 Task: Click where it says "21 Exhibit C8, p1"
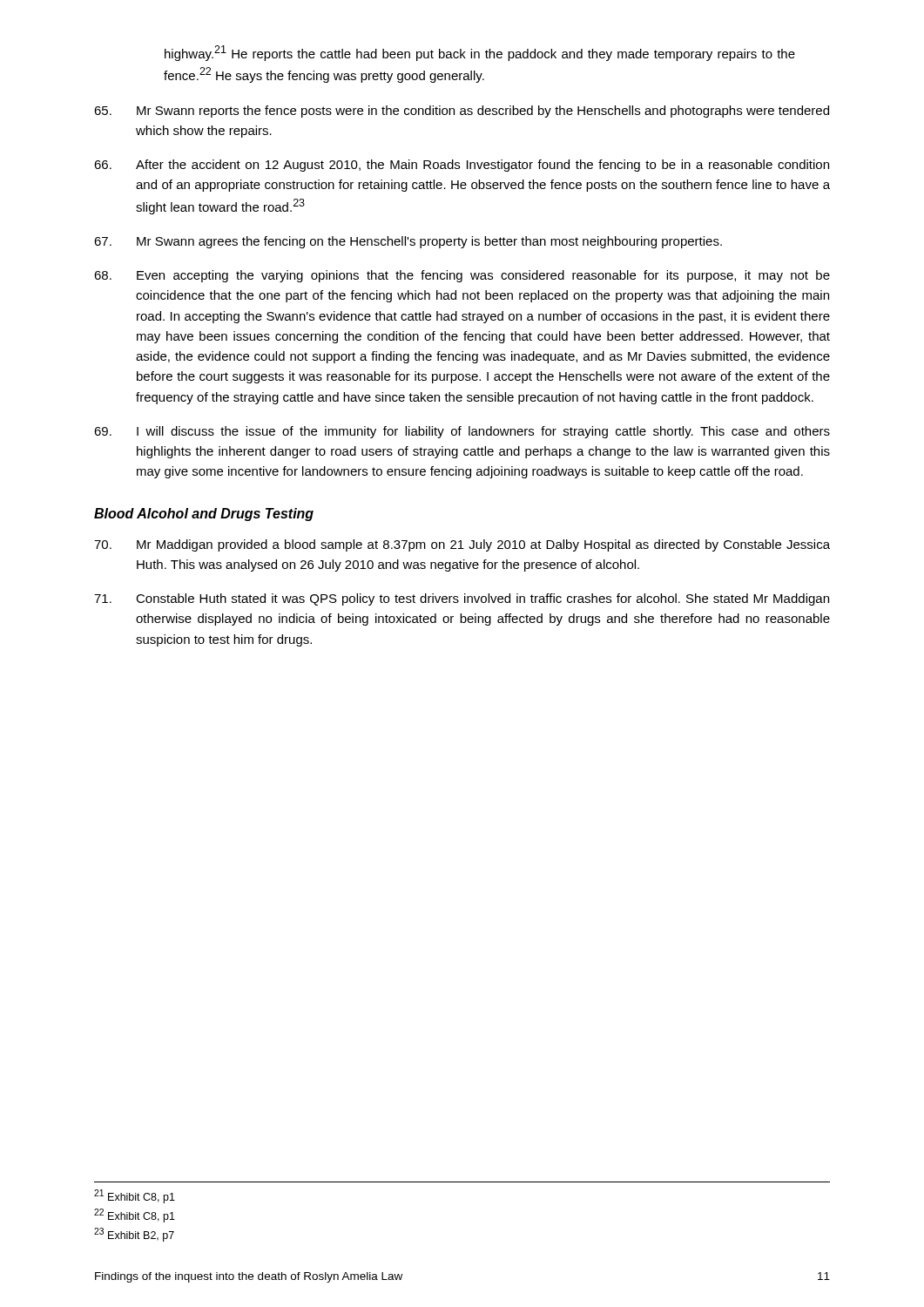click(x=134, y=1196)
